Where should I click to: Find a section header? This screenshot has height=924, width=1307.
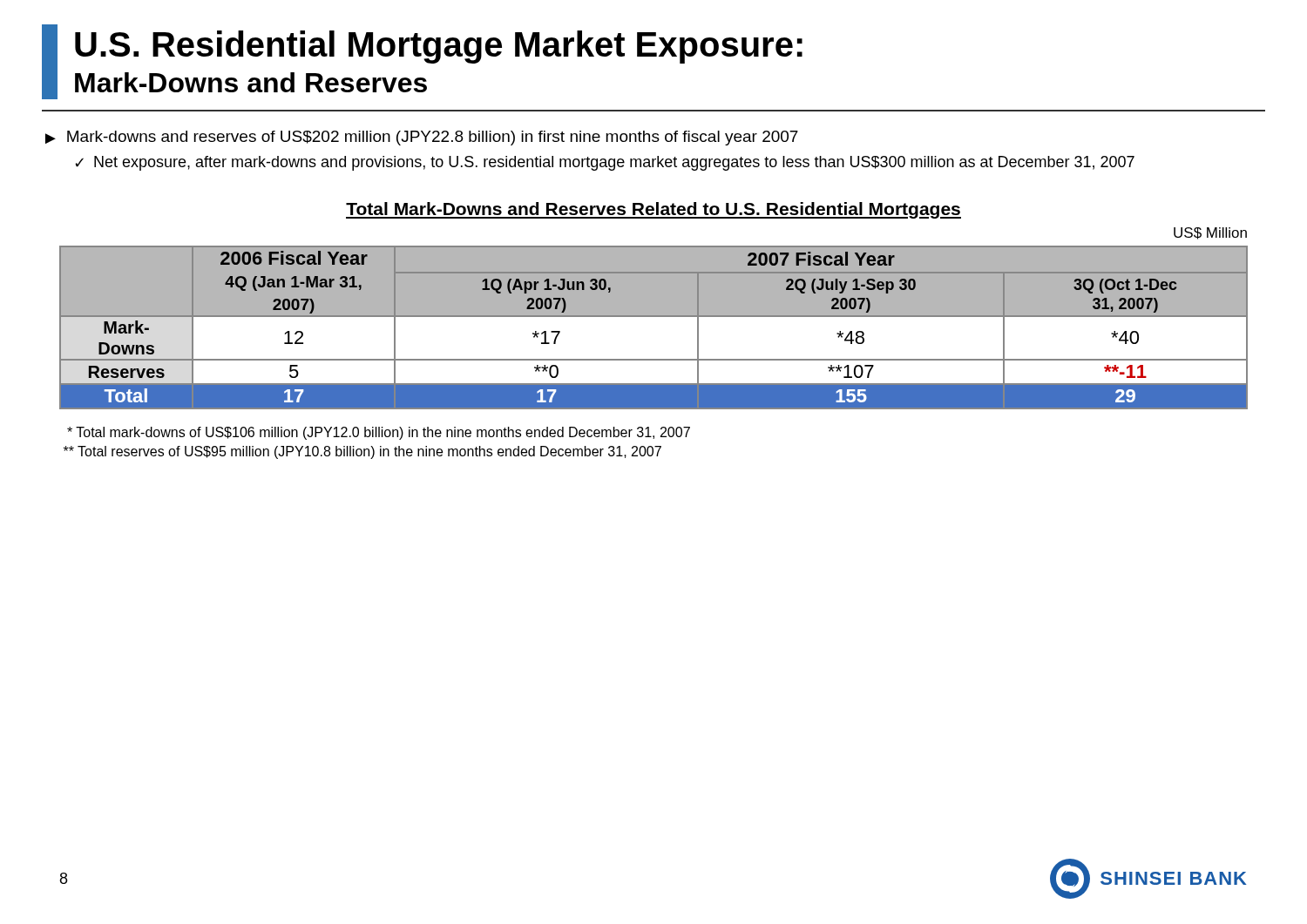pyautogui.click(x=654, y=209)
